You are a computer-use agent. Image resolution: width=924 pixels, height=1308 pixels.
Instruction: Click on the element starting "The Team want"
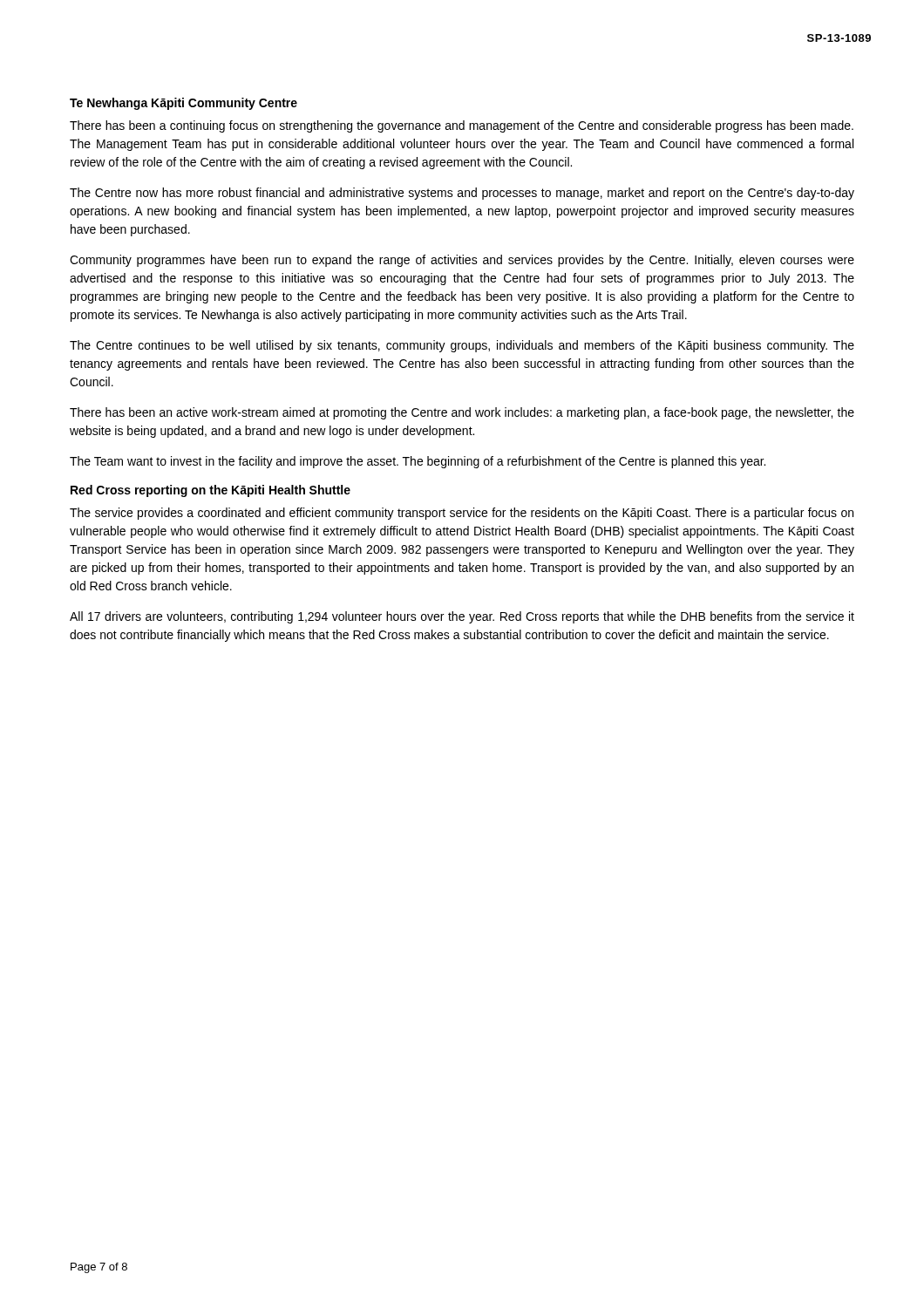pyautogui.click(x=418, y=461)
